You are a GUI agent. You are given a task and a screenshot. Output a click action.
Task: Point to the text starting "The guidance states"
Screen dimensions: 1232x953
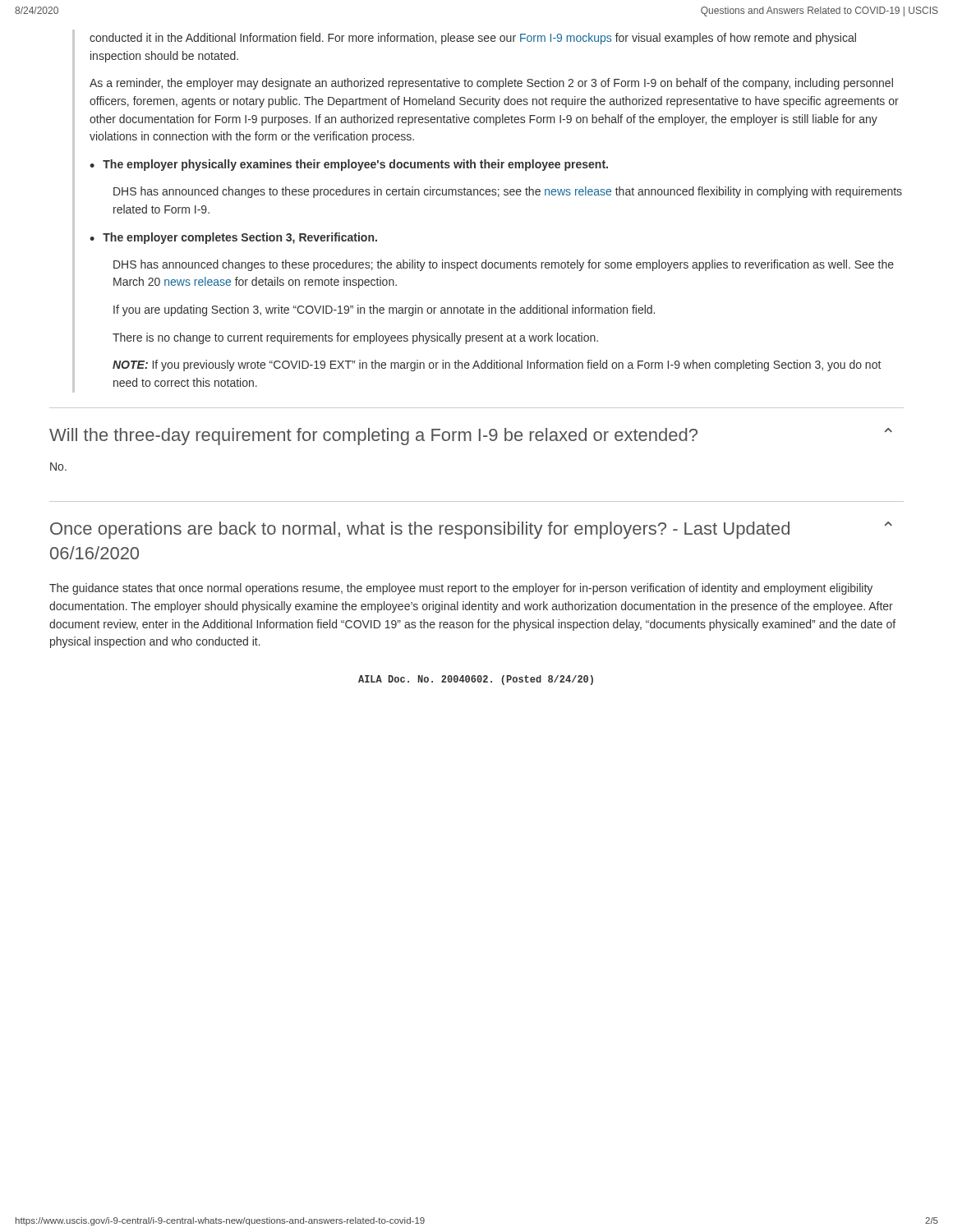coord(472,615)
